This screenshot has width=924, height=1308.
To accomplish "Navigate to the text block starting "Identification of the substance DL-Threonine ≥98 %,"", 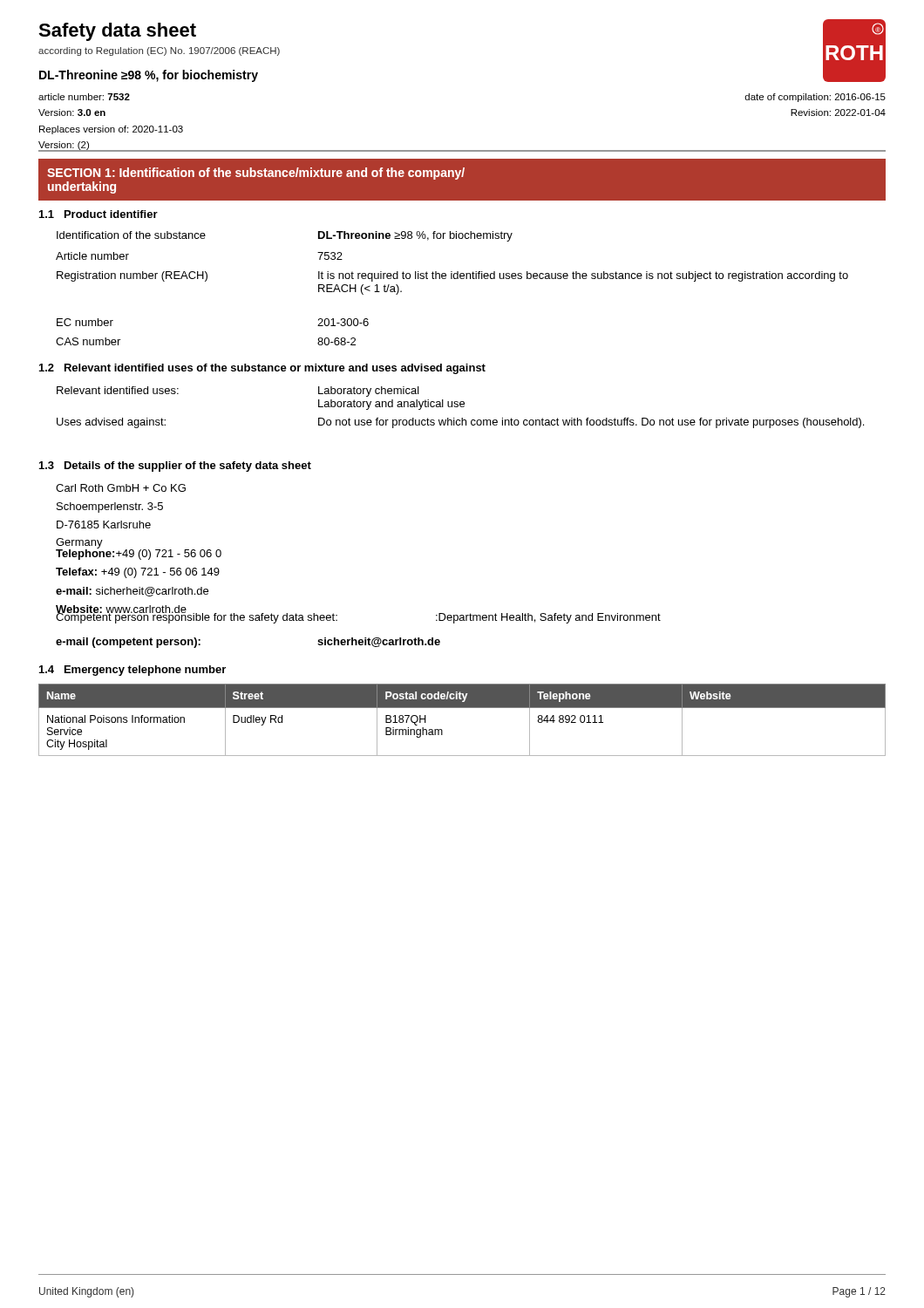I will (x=471, y=235).
